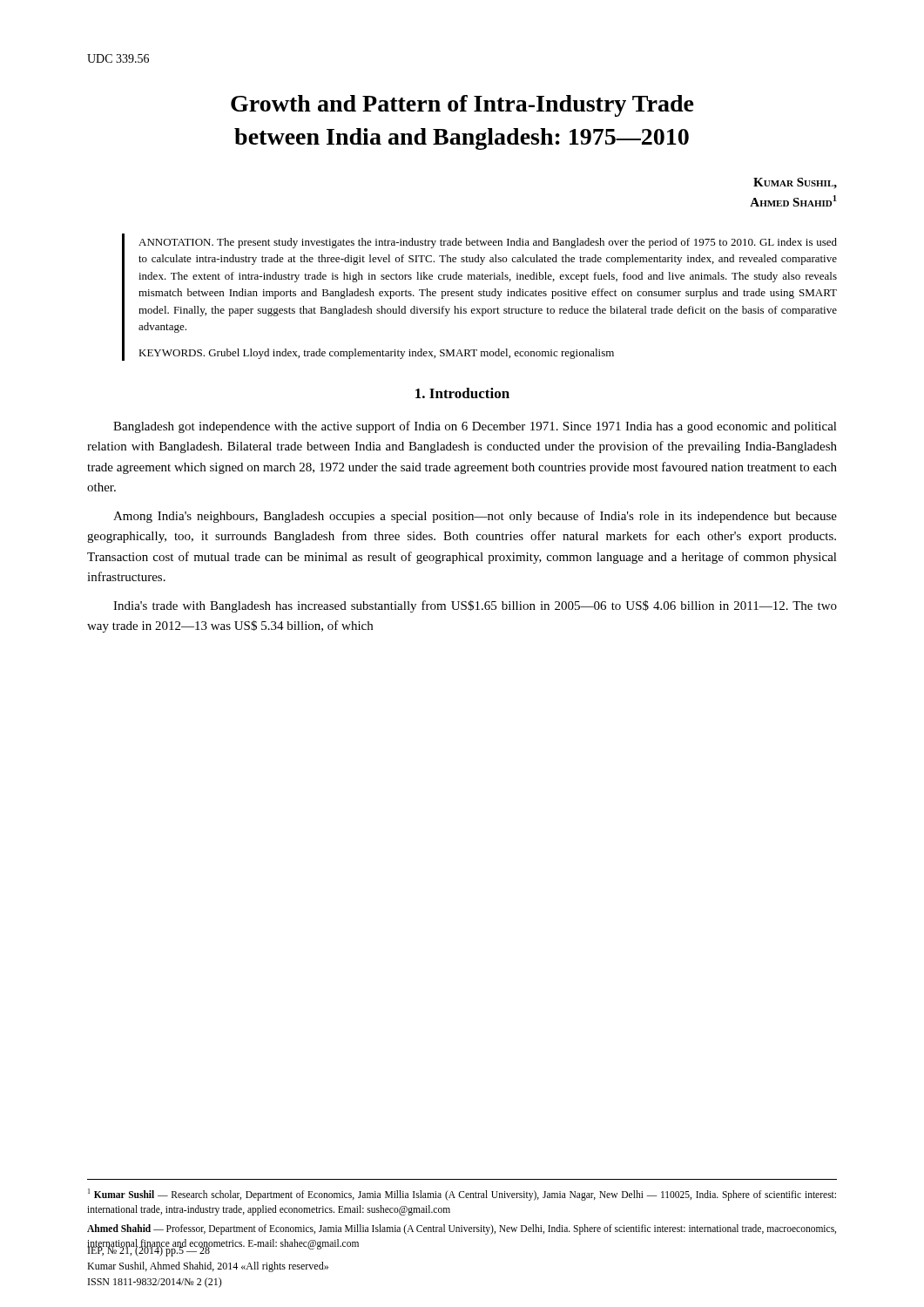
Task: Point to the region starting "Bangladesh got independence with the active support"
Action: tap(462, 457)
